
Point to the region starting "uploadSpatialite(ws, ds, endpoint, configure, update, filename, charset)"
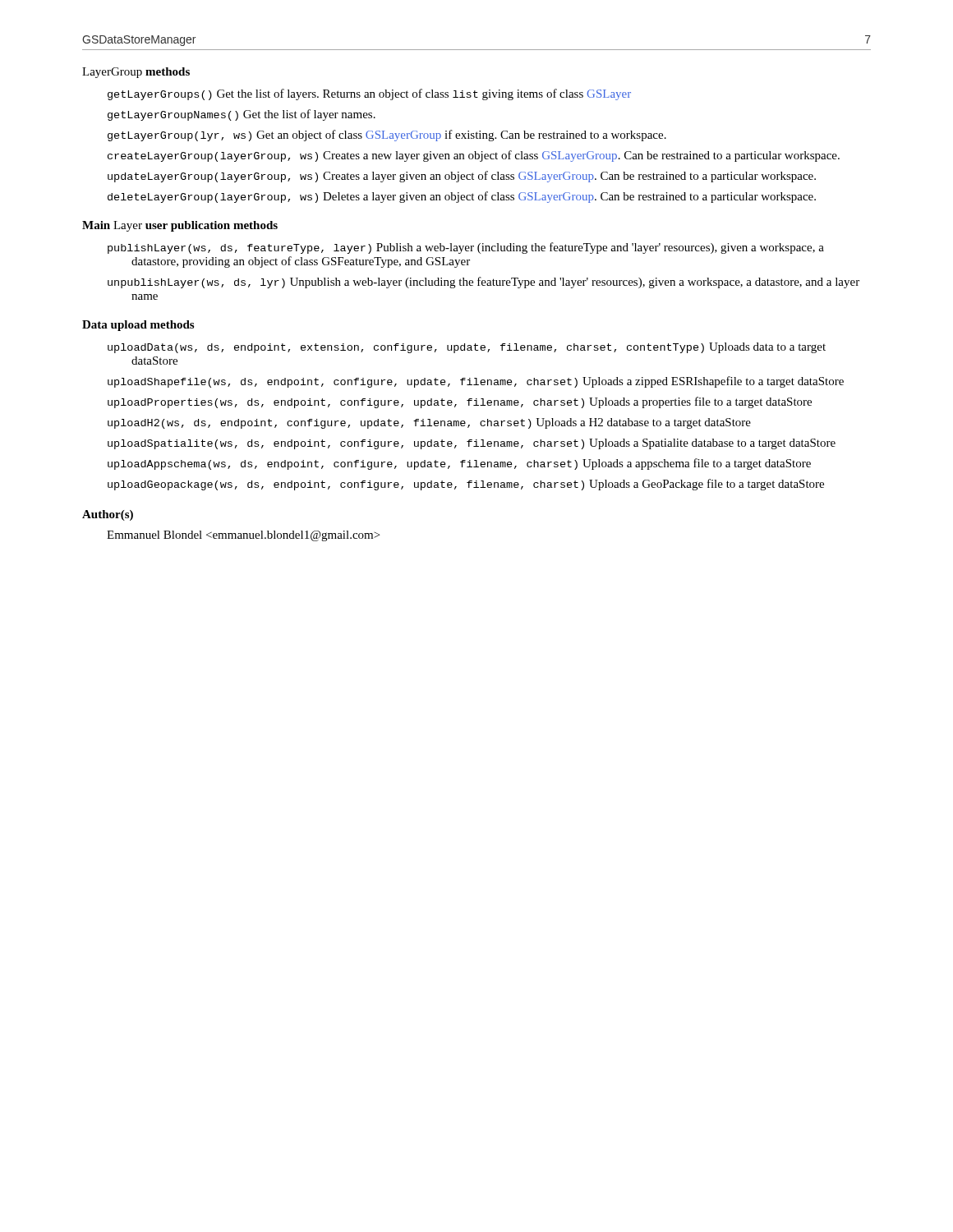point(489,443)
